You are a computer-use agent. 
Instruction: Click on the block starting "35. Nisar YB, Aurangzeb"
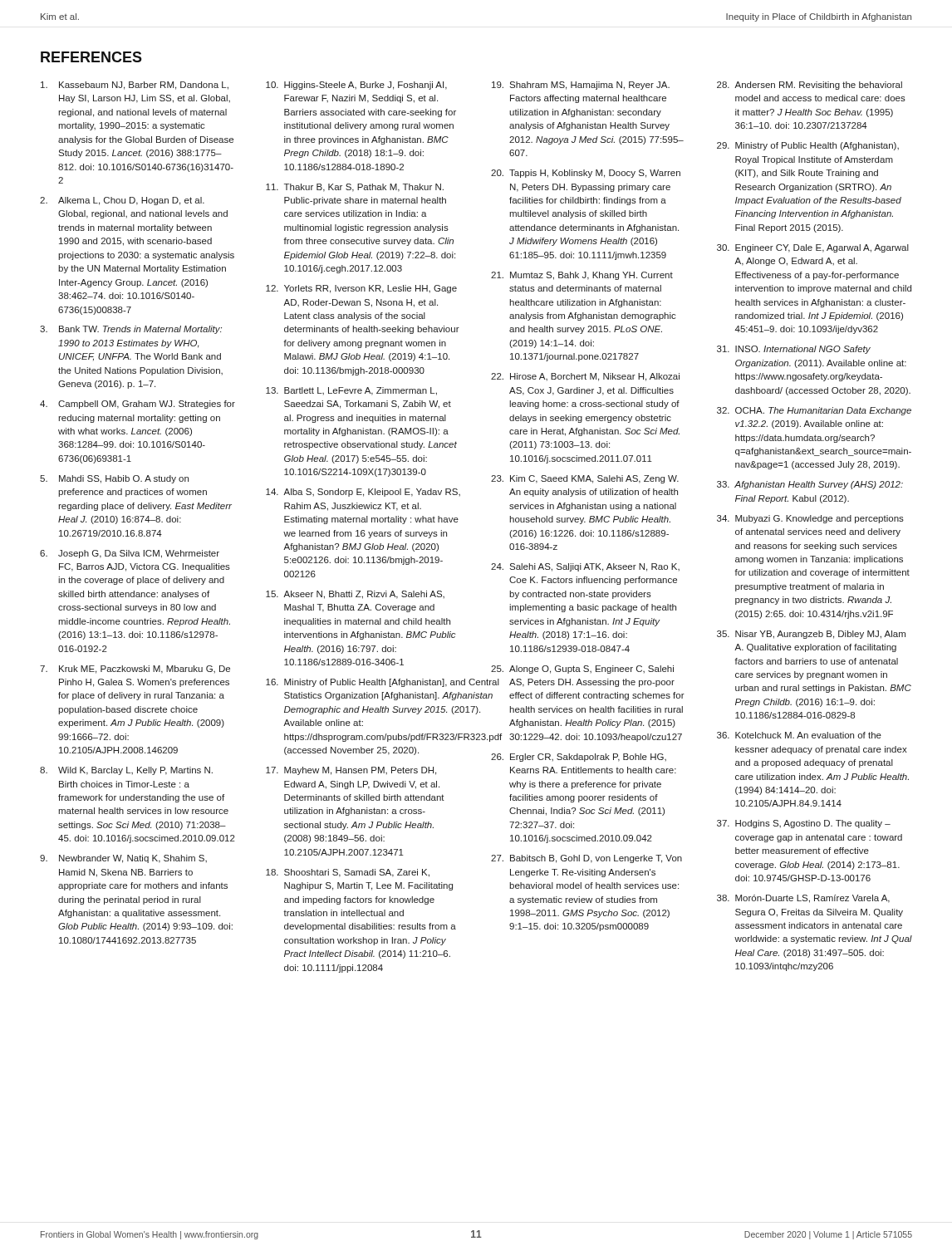(x=814, y=675)
